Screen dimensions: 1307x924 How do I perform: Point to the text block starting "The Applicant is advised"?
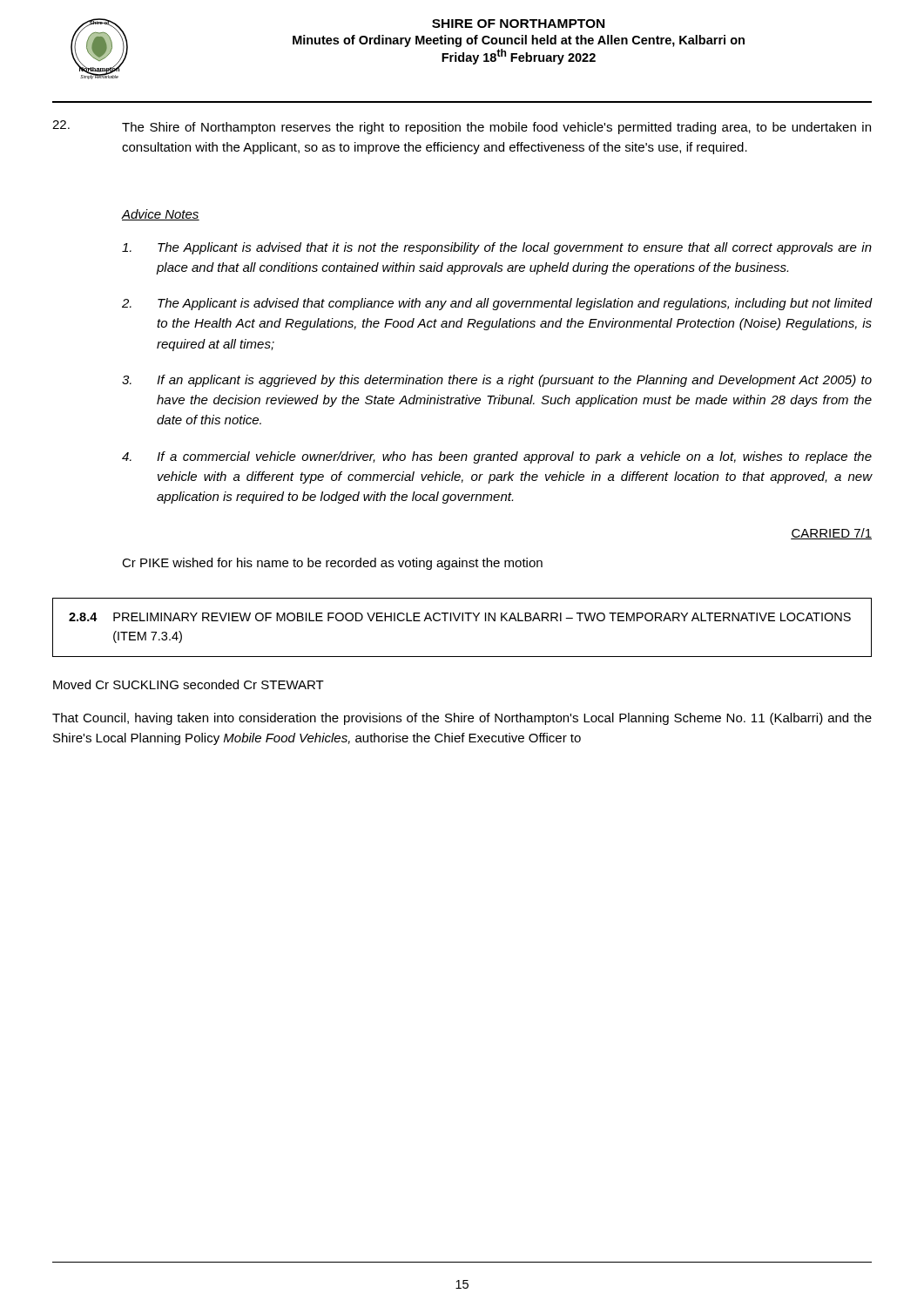(x=497, y=257)
